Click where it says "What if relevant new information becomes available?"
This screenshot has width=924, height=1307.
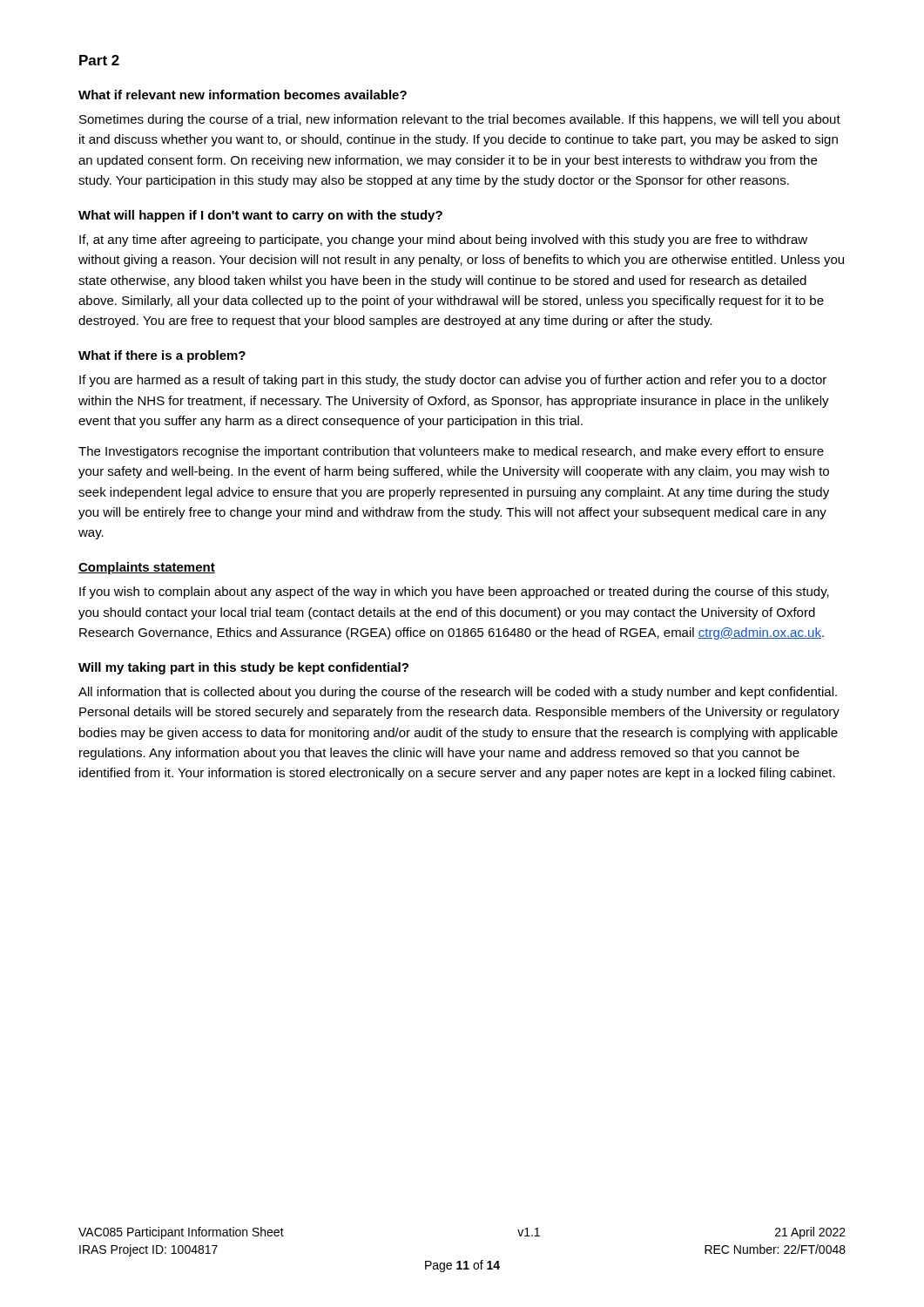tap(243, 95)
